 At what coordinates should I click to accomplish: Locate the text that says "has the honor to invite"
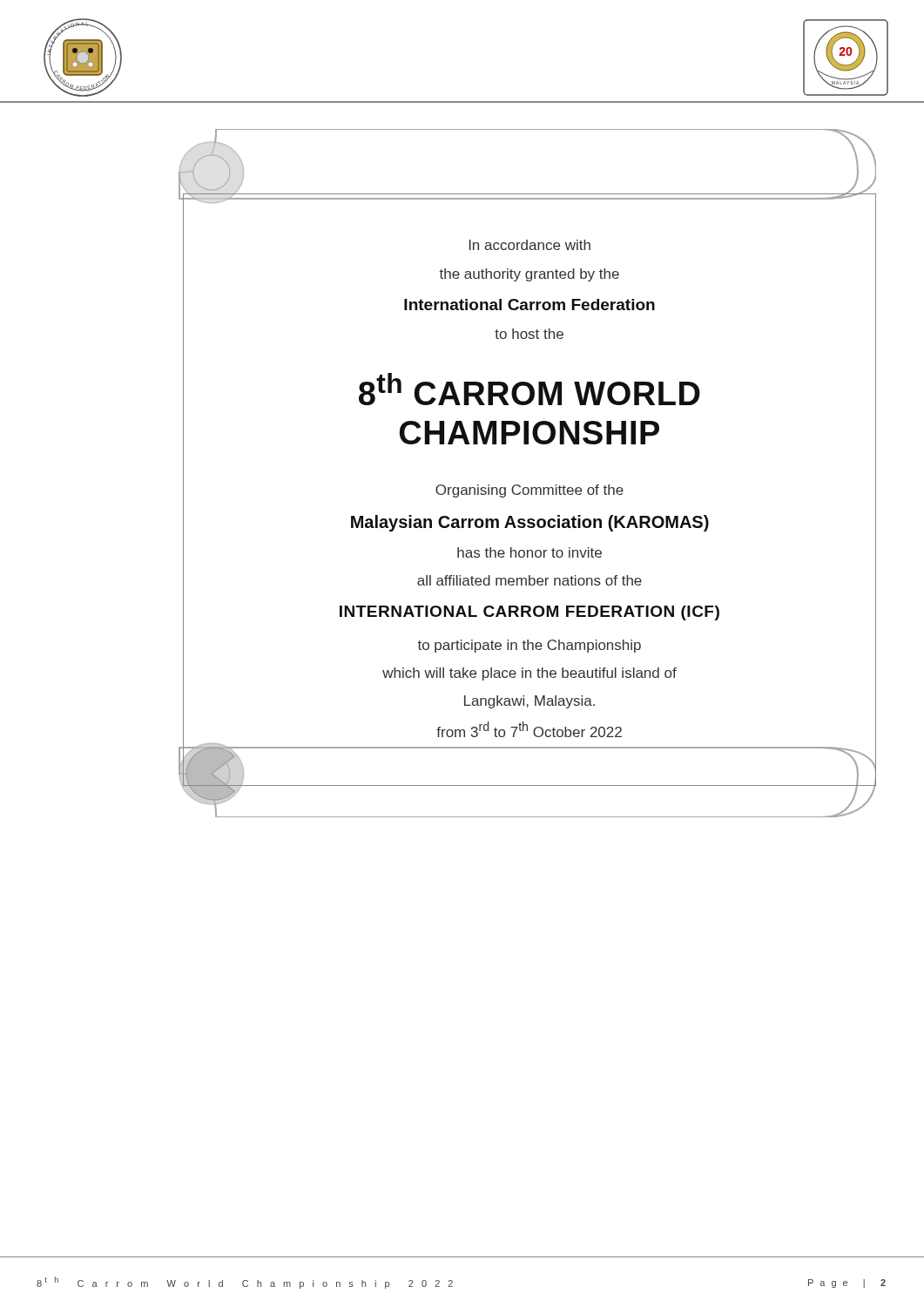529,553
